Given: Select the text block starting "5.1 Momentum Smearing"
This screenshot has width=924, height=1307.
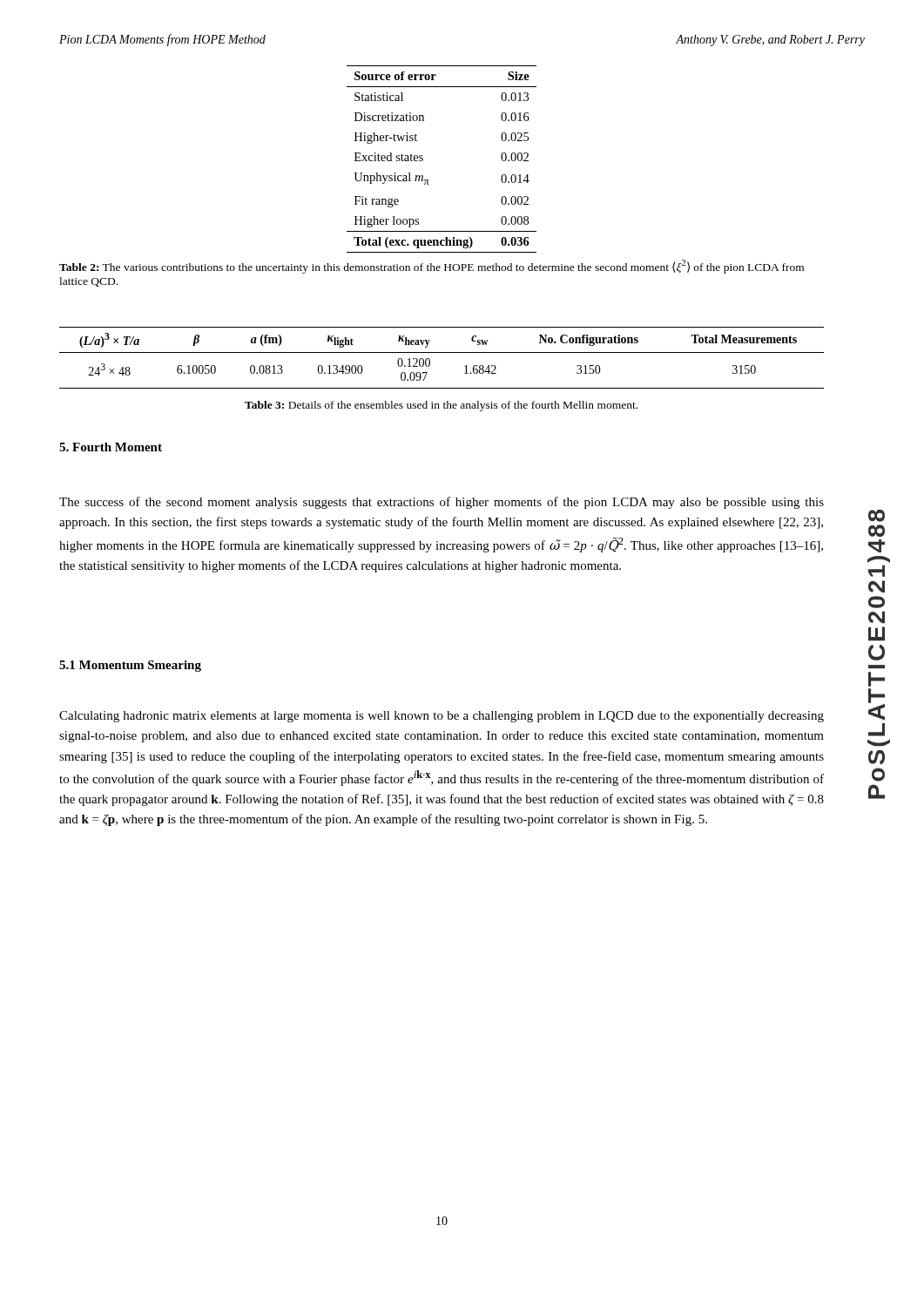Looking at the screenshot, I should pyautogui.click(x=130, y=665).
